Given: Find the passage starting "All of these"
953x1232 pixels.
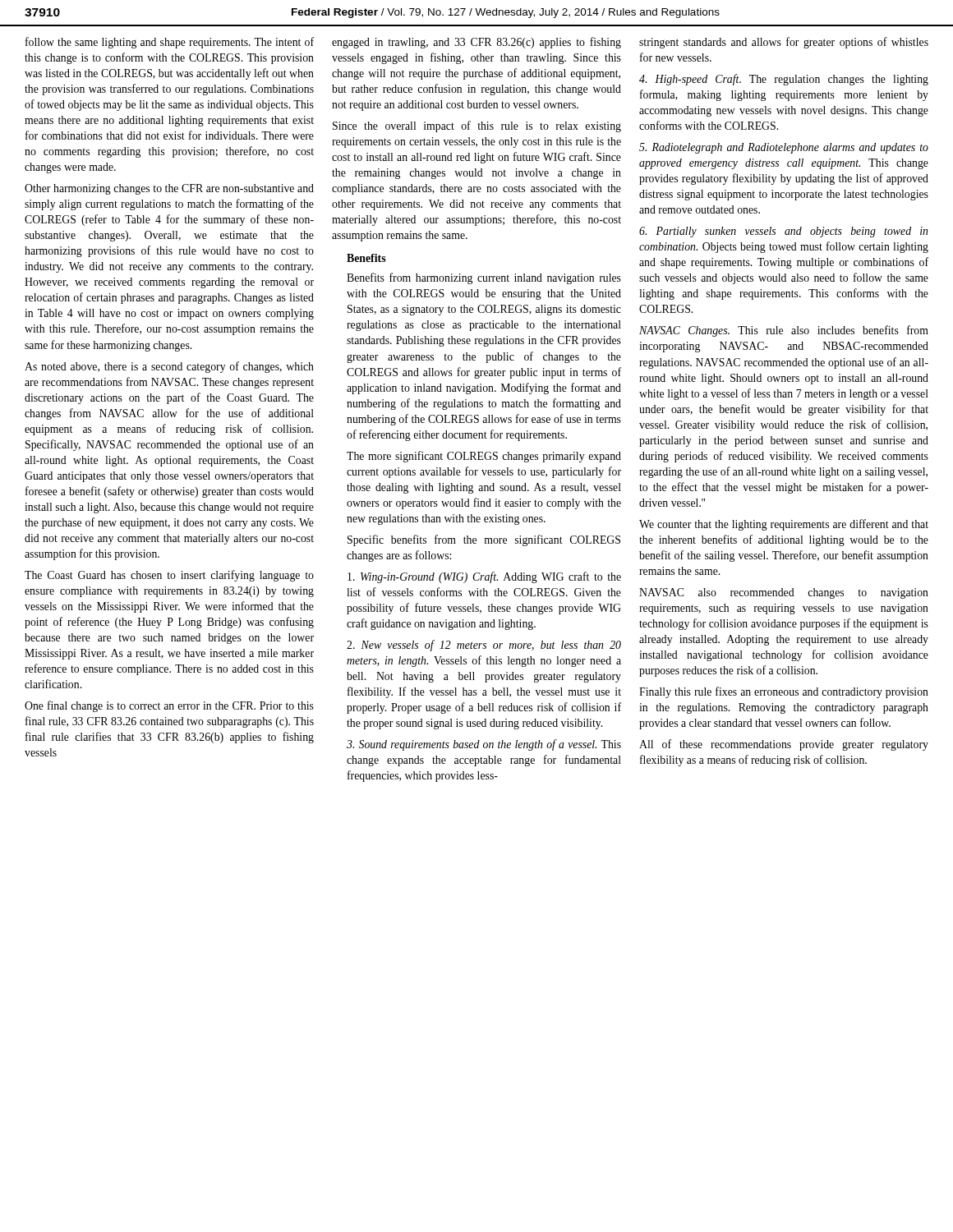Looking at the screenshot, I should coord(784,753).
